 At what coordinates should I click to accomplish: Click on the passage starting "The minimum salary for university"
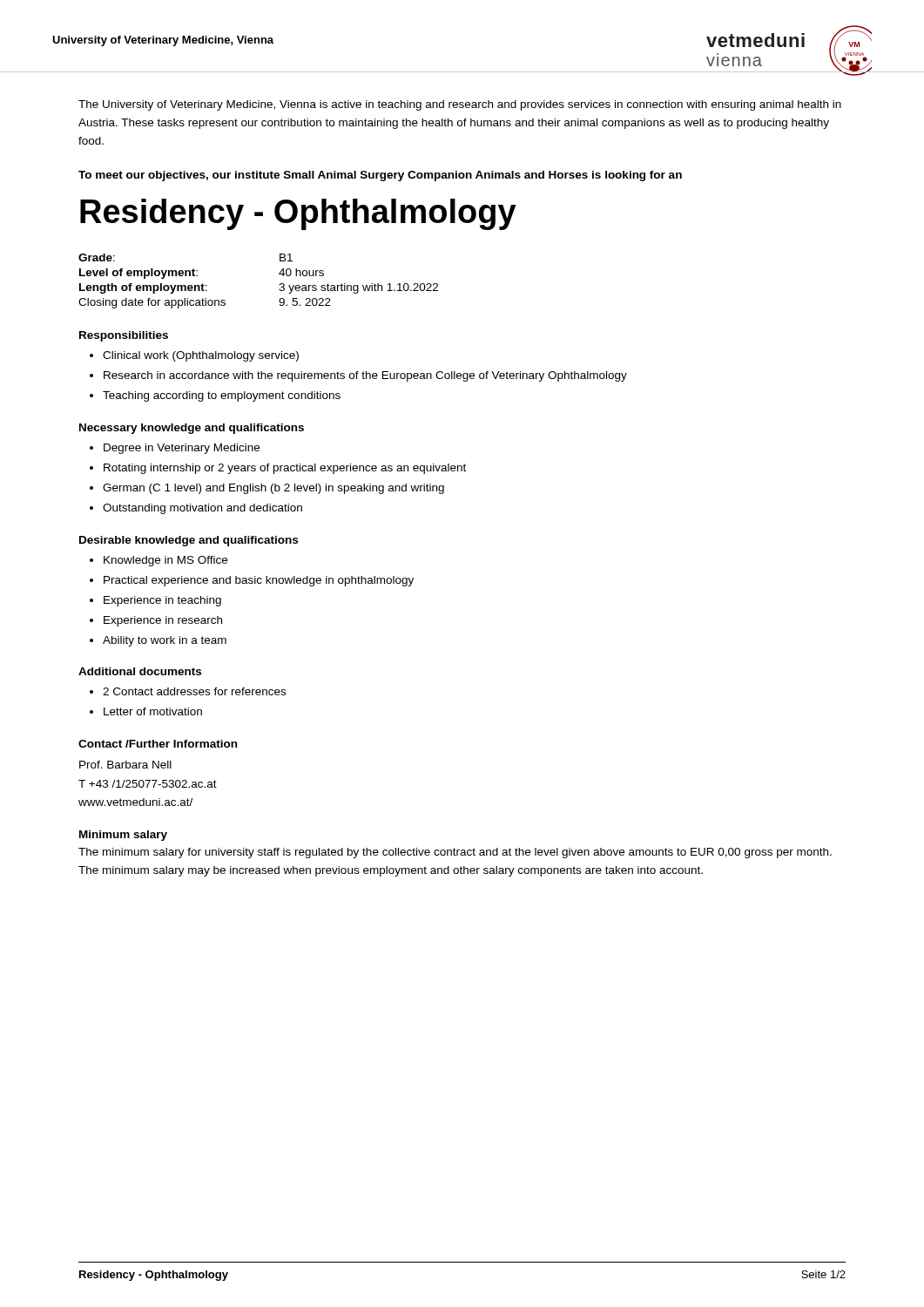(x=457, y=861)
